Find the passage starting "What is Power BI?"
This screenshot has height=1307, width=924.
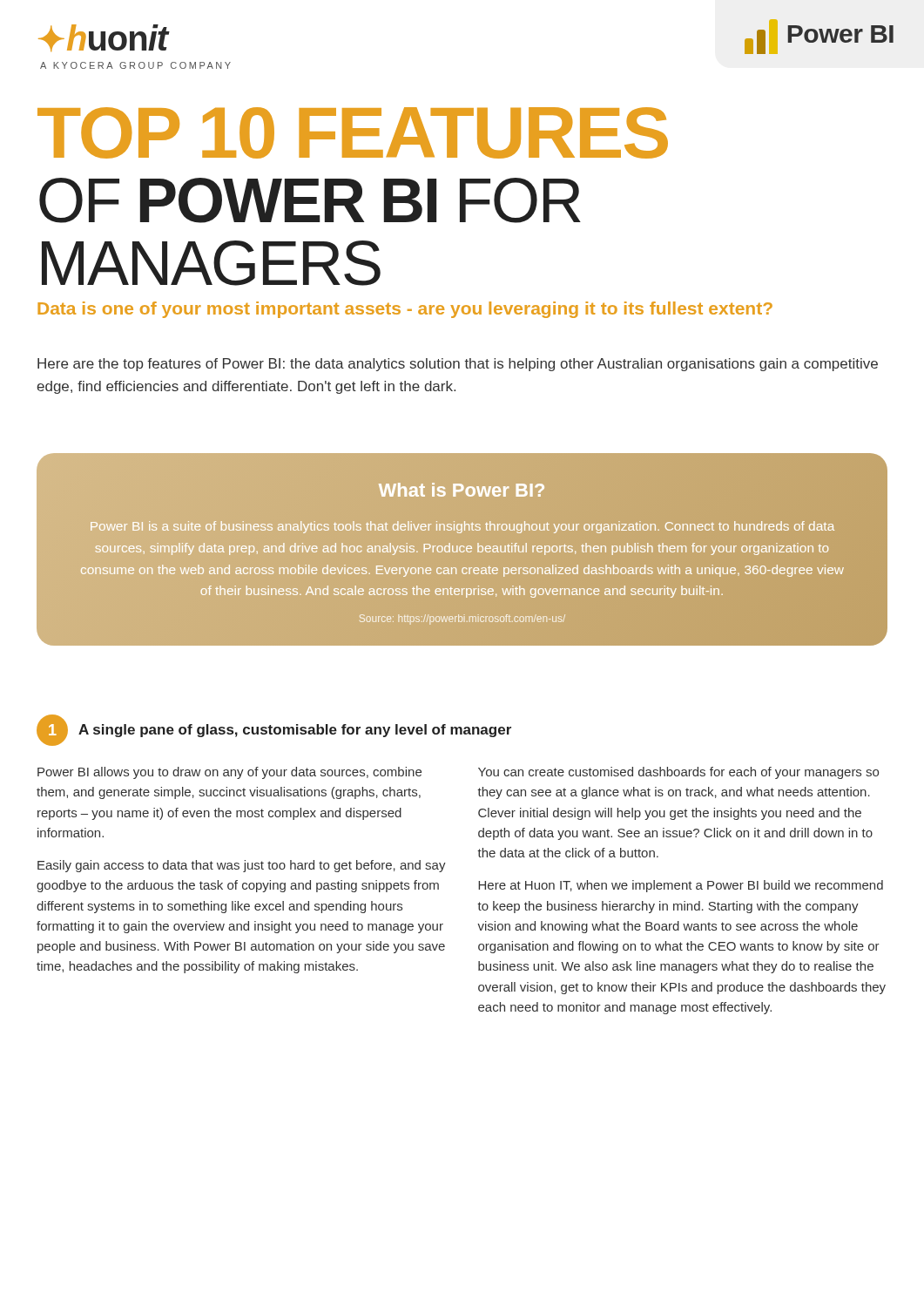coord(462,490)
